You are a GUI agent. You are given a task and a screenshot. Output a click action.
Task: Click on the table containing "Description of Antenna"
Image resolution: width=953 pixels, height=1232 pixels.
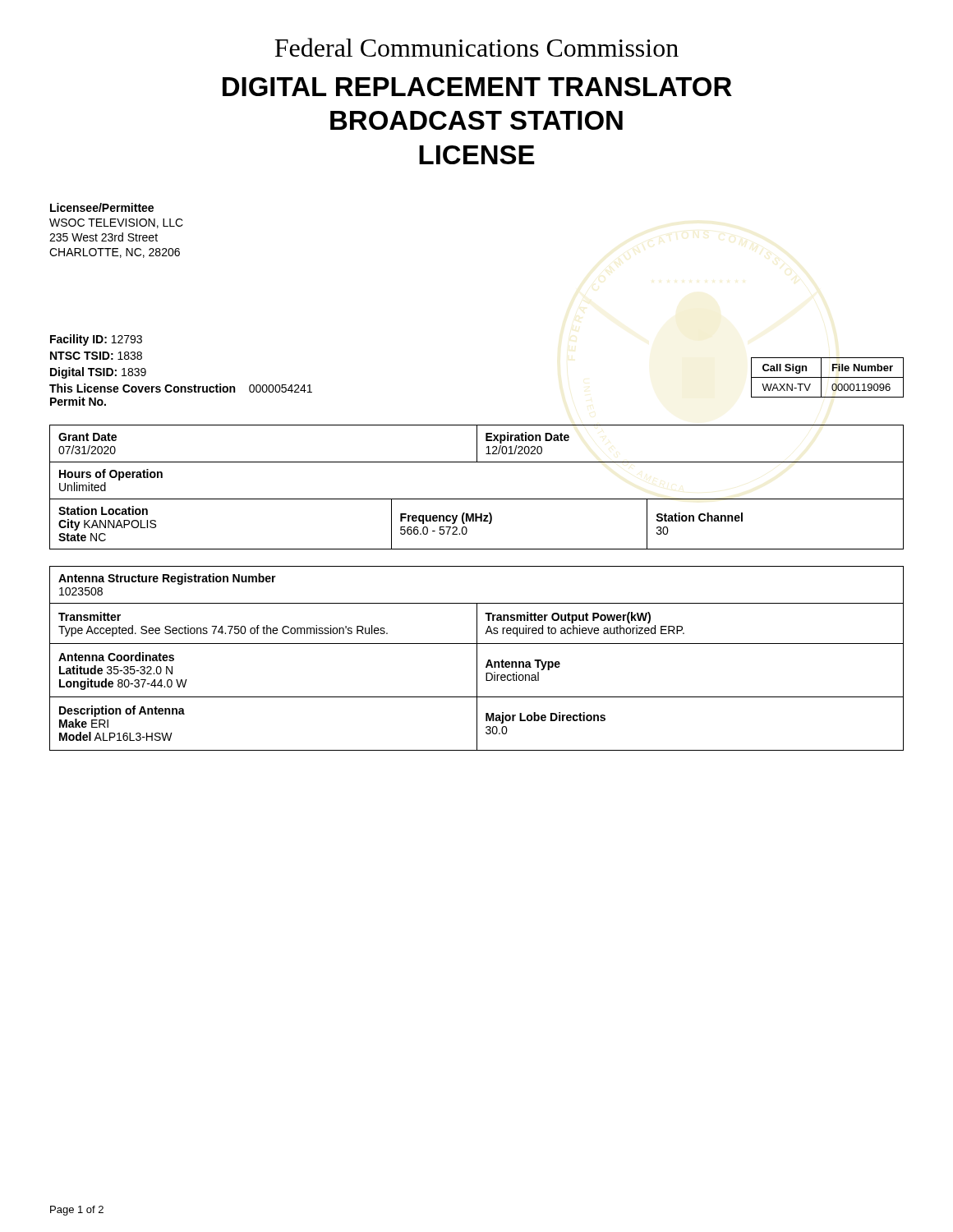476,724
